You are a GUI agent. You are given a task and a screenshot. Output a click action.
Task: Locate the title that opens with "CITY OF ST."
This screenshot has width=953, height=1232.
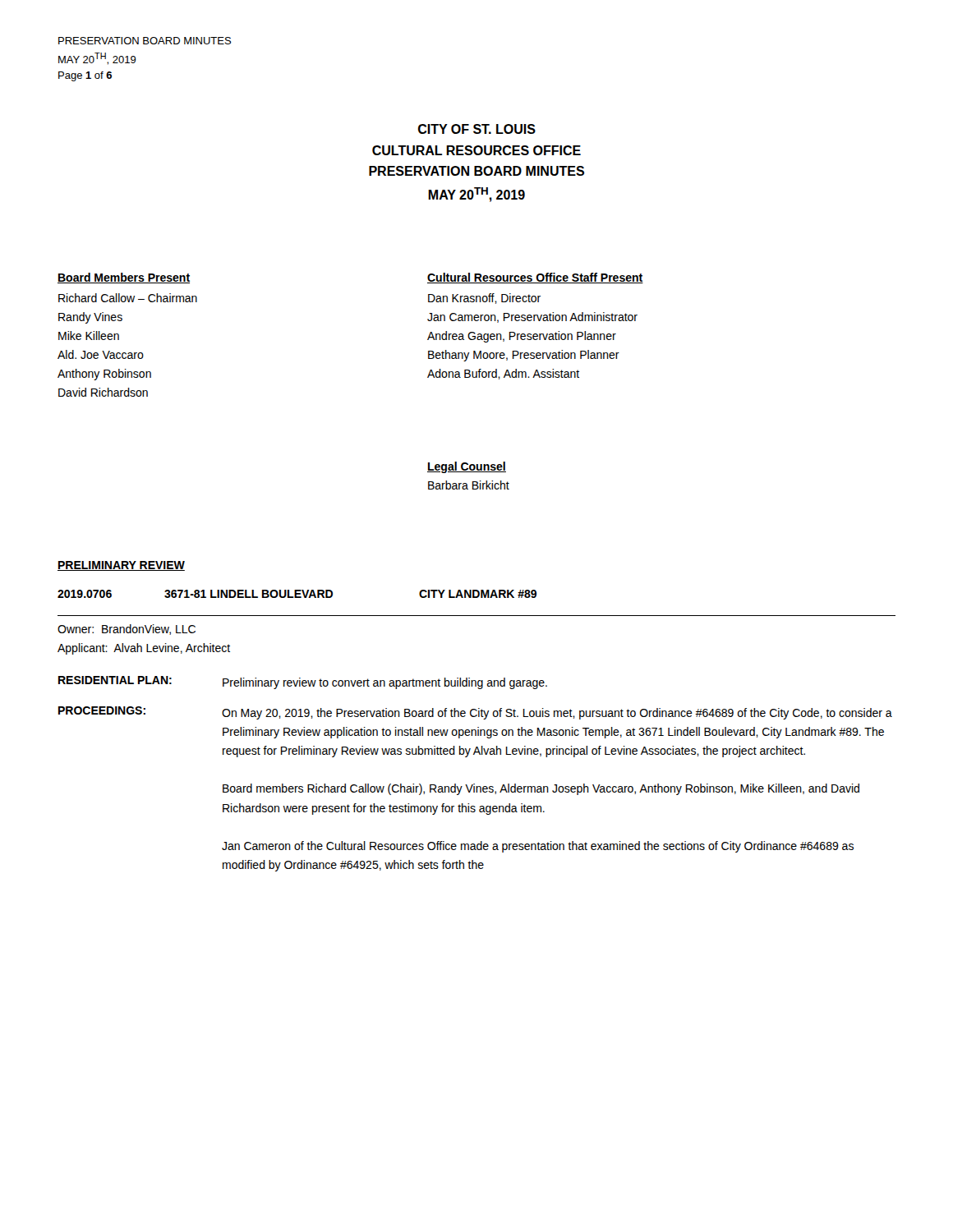476,163
